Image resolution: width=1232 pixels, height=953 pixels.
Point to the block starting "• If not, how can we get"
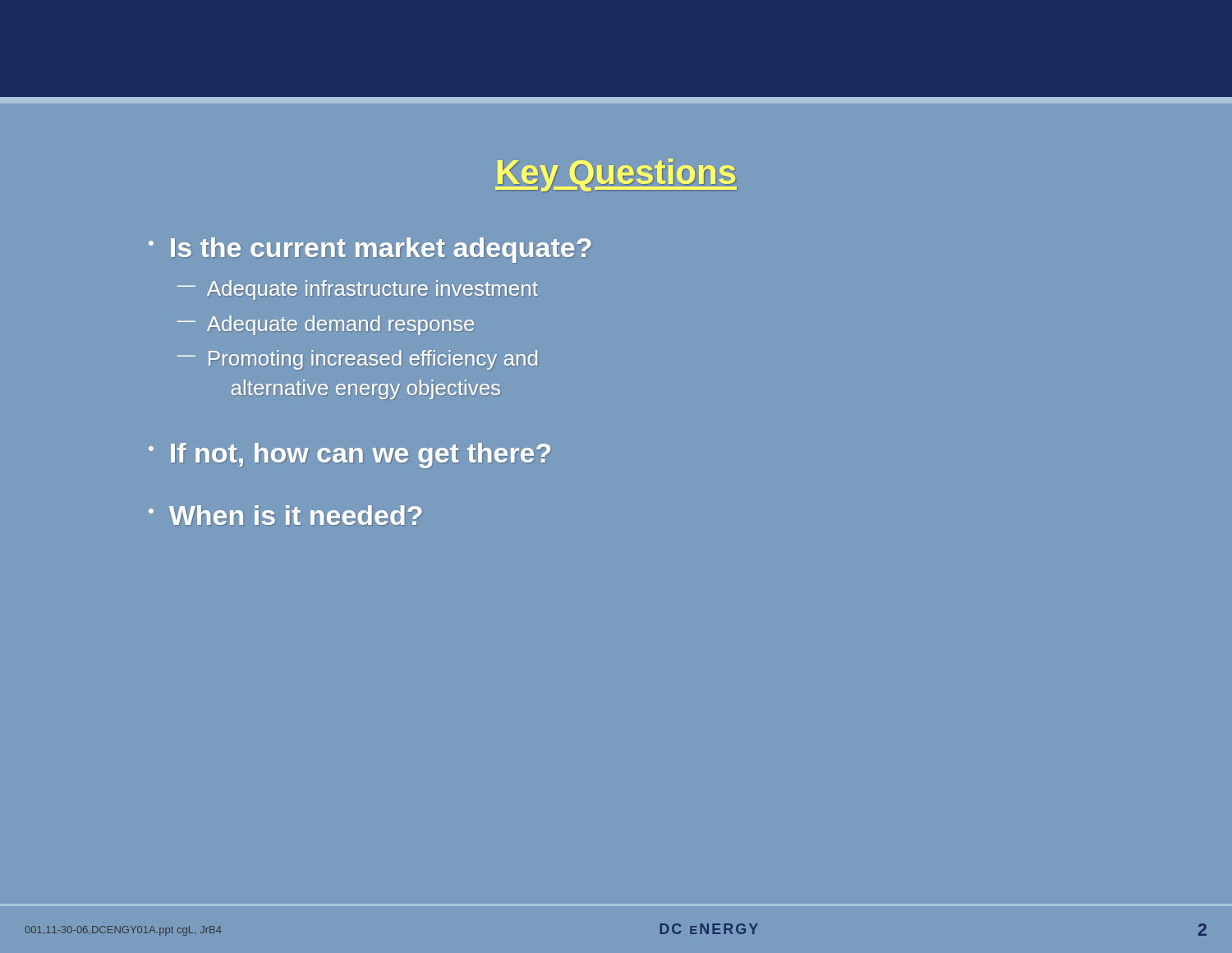coord(350,453)
